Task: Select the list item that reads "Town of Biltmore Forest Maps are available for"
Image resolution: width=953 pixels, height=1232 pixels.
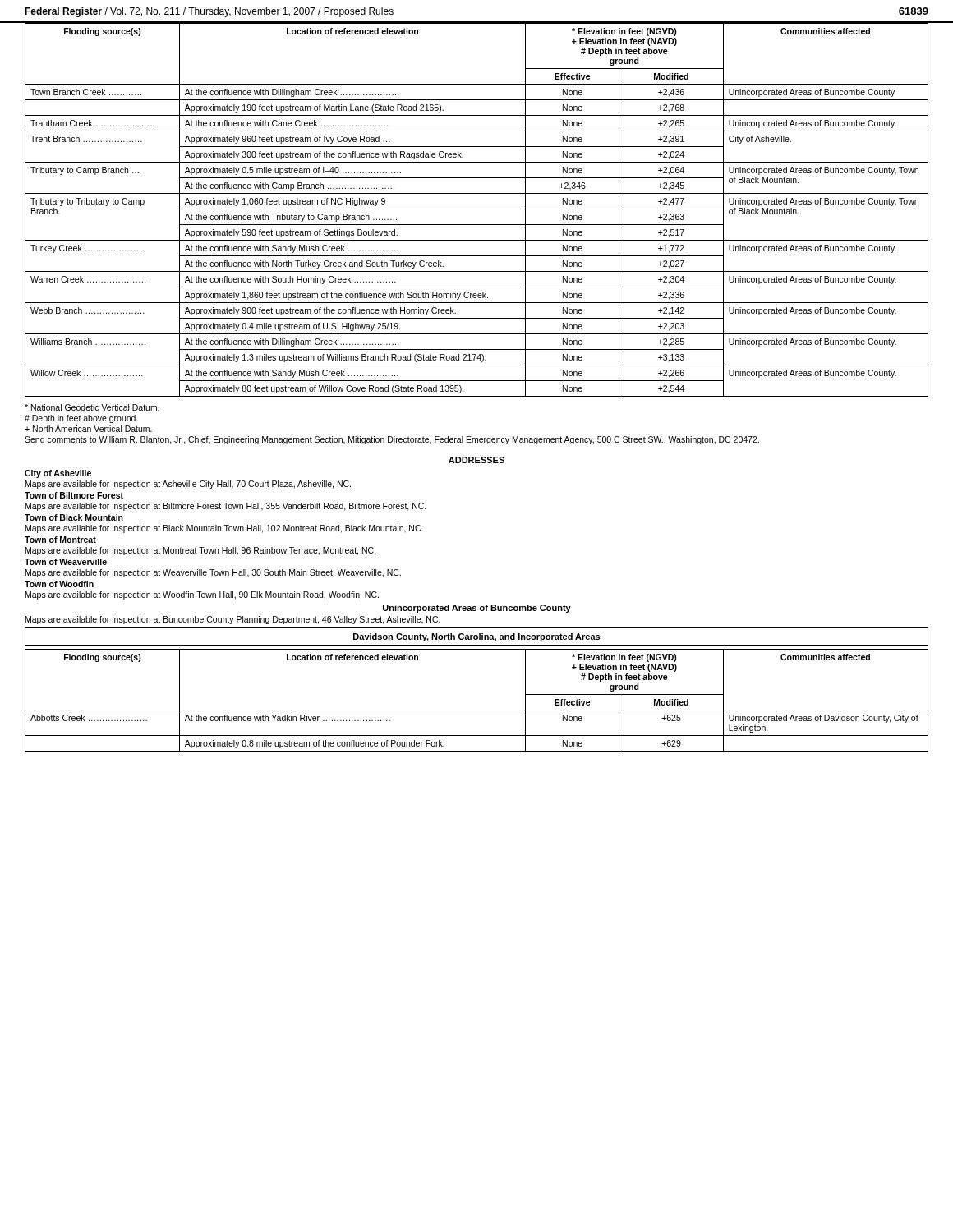Action: click(74, 495)
